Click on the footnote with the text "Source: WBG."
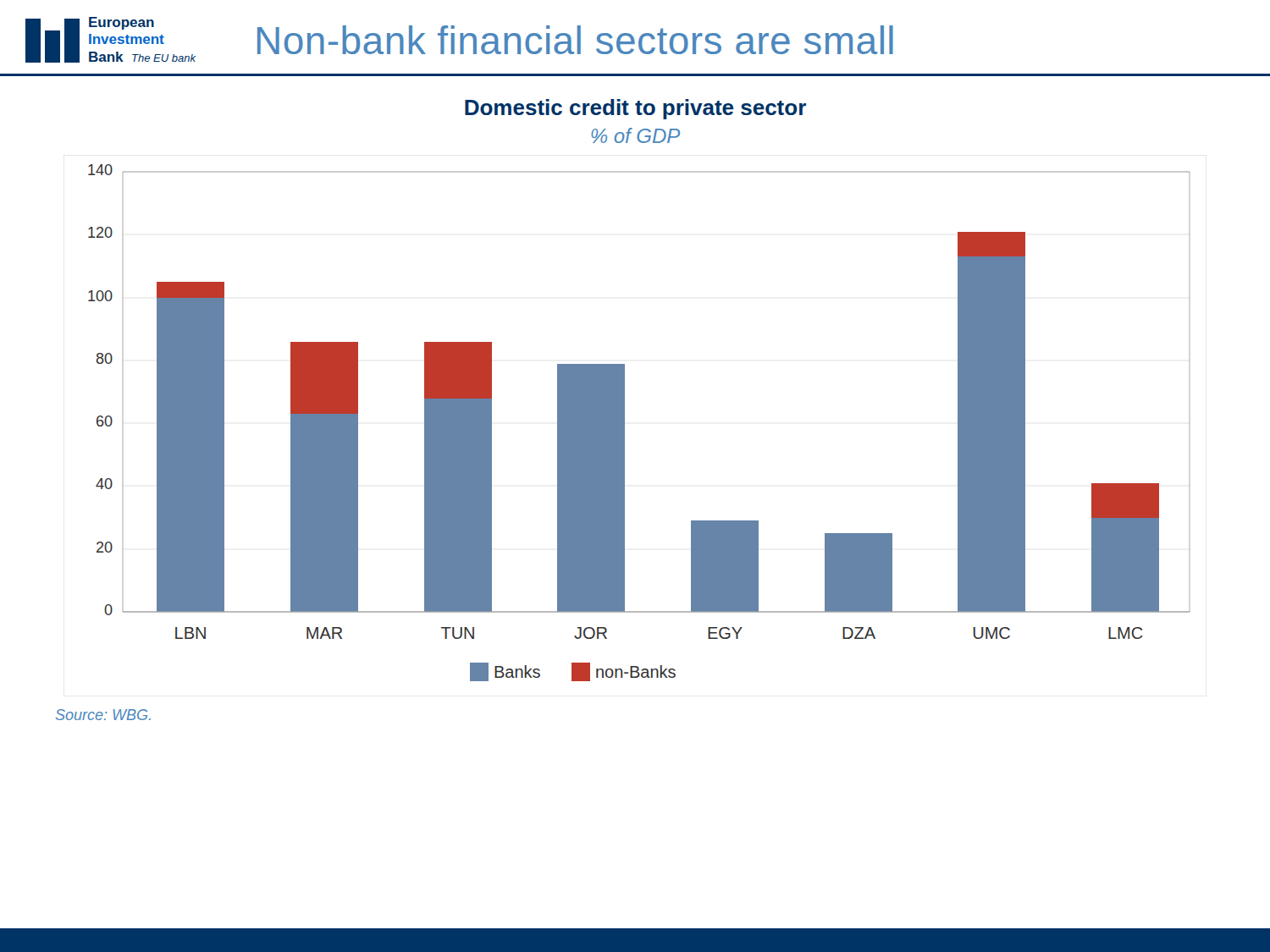The height and width of the screenshot is (952, 1270). click(104, 715)
